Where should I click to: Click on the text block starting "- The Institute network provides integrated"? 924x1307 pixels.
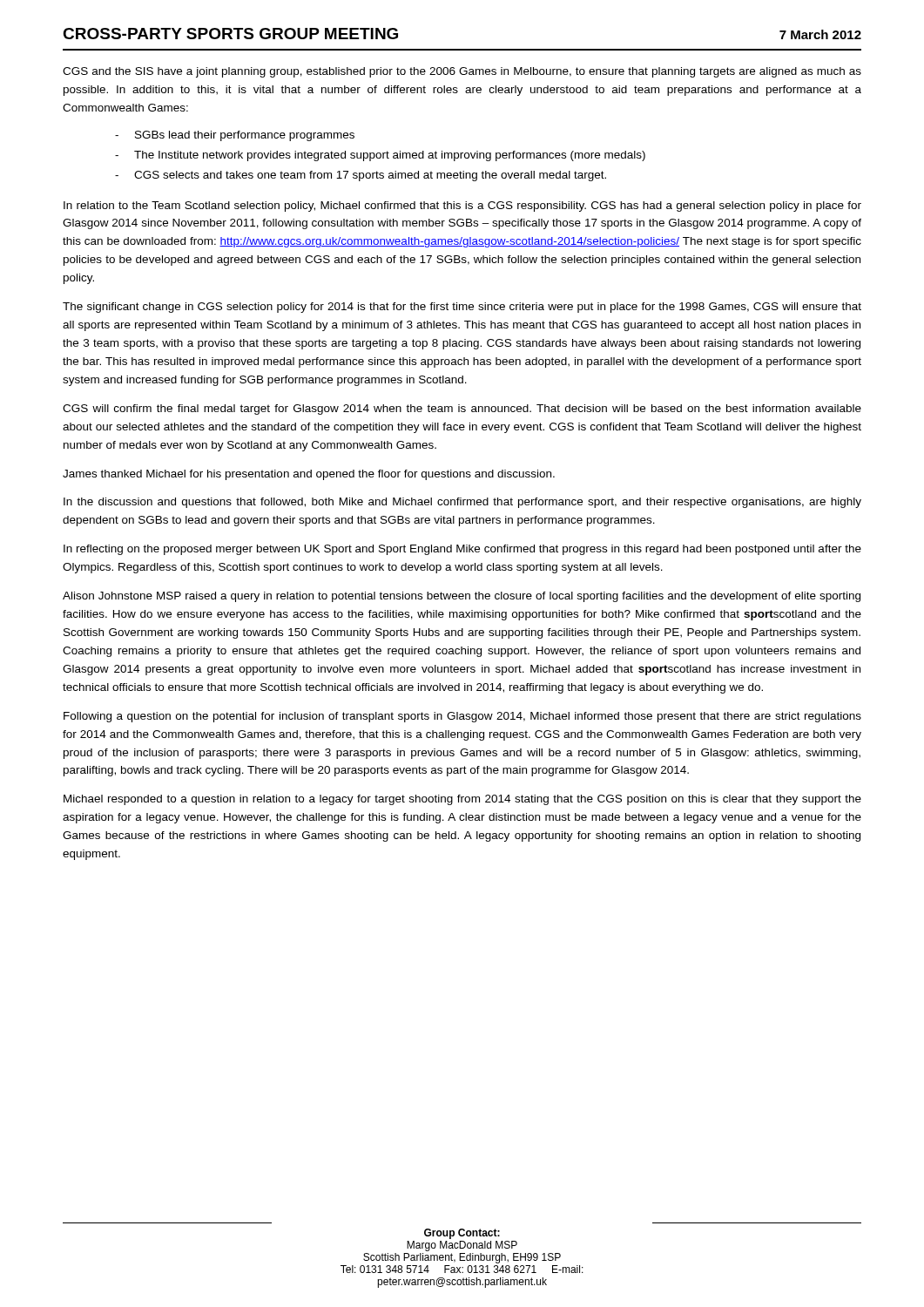tap(380, 155)
